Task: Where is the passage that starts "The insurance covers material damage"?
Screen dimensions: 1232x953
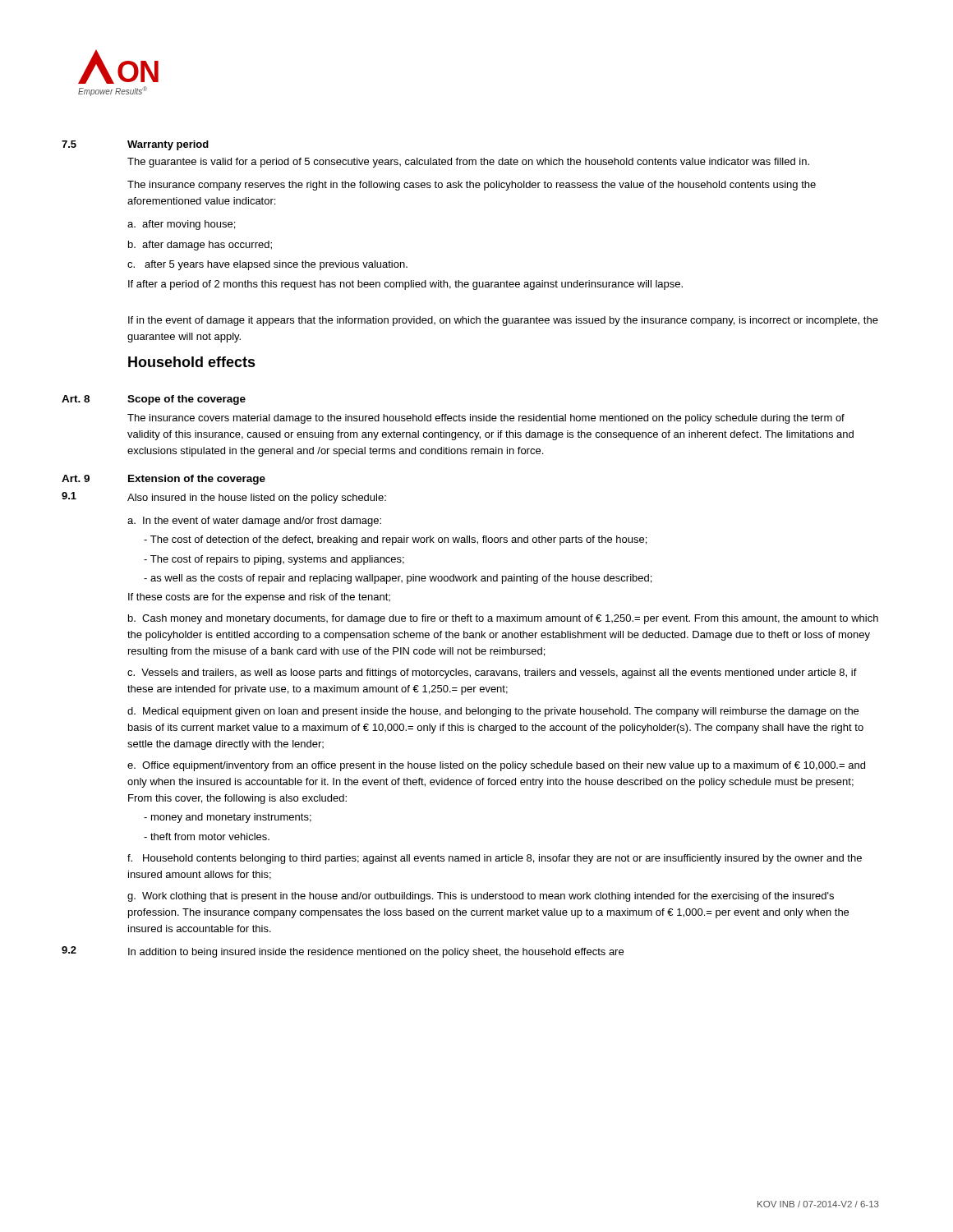Action: point(503,434)
